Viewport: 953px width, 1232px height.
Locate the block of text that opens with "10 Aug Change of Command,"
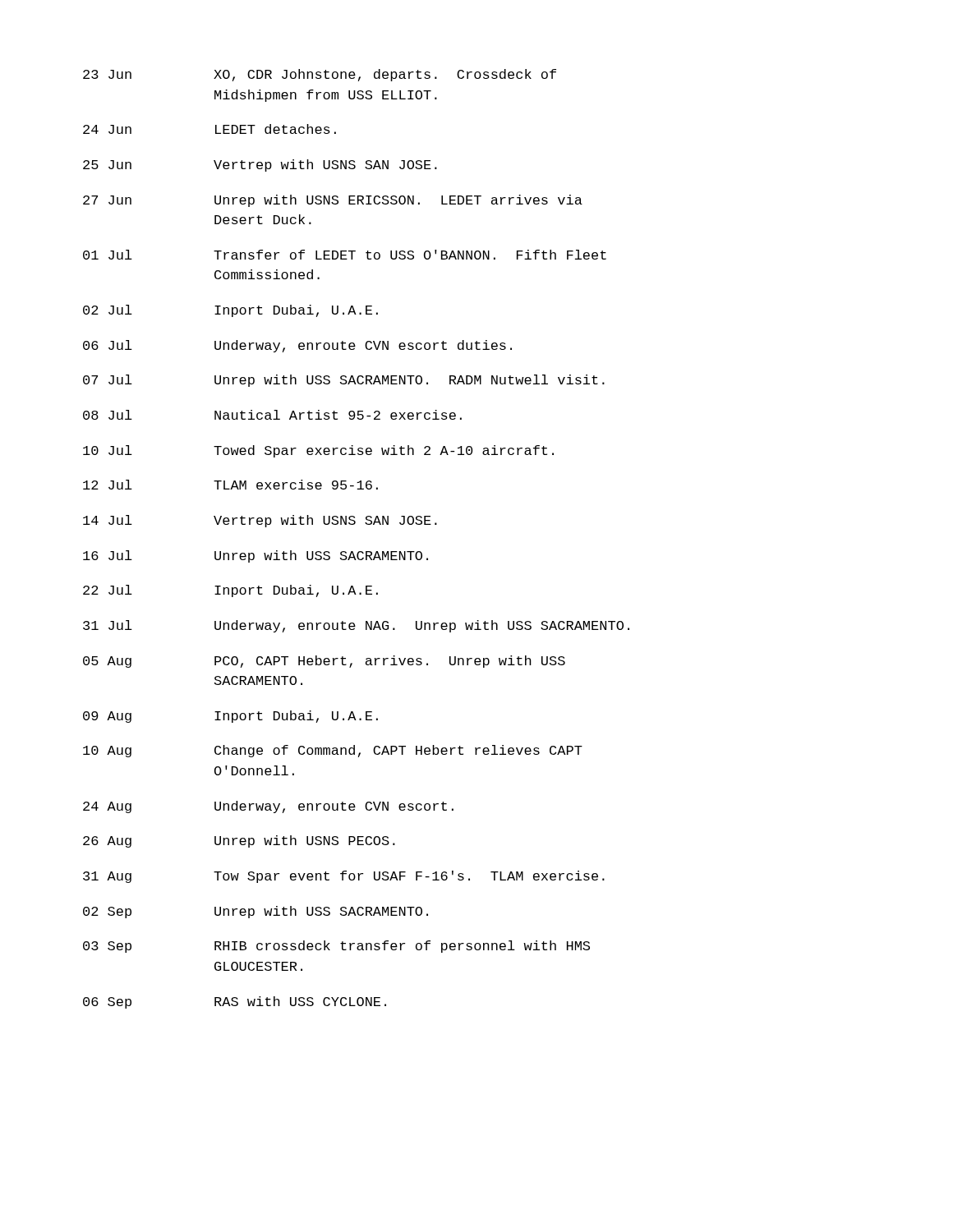tap(476, 762)
